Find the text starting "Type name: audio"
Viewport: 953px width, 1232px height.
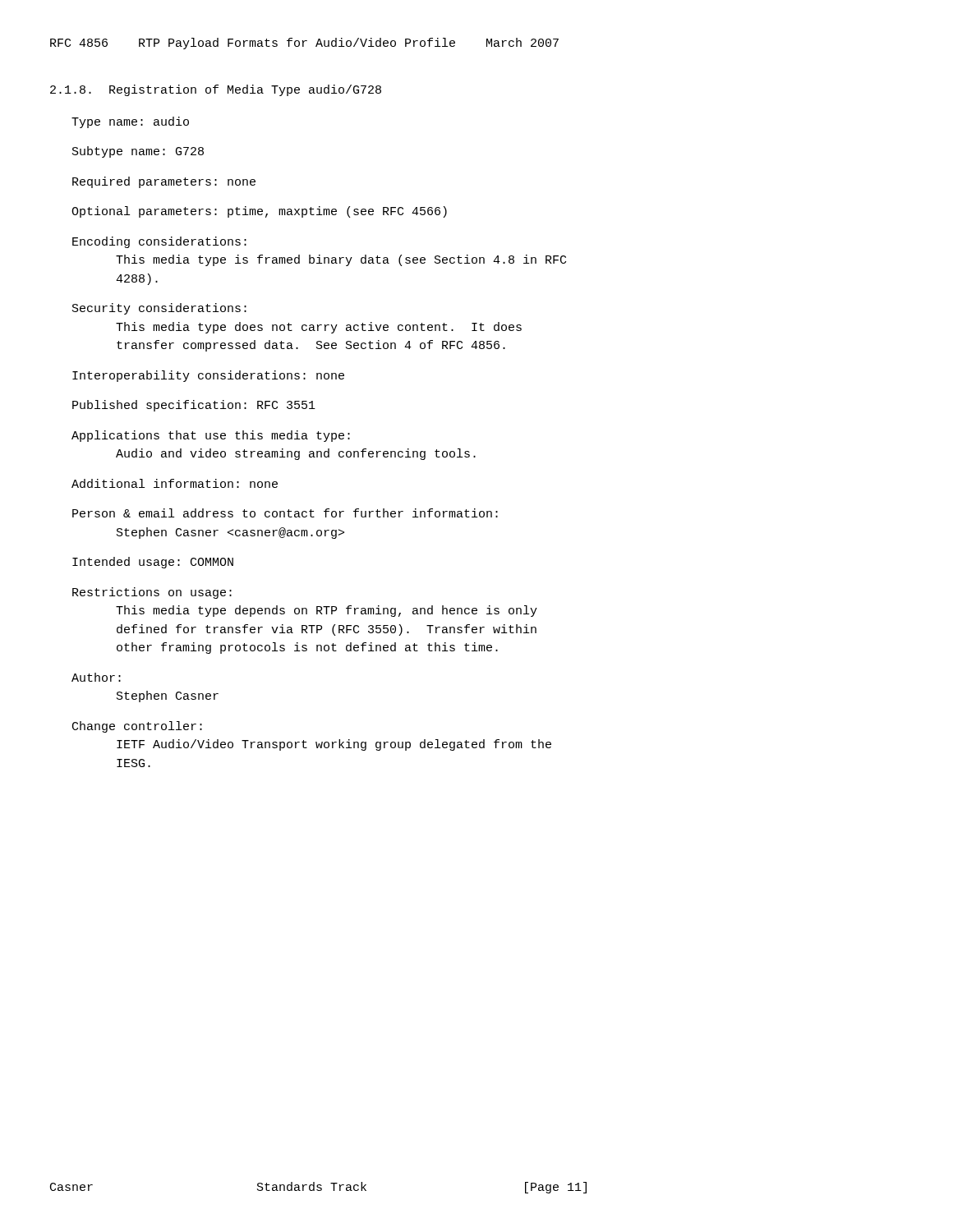click(120, 122)
